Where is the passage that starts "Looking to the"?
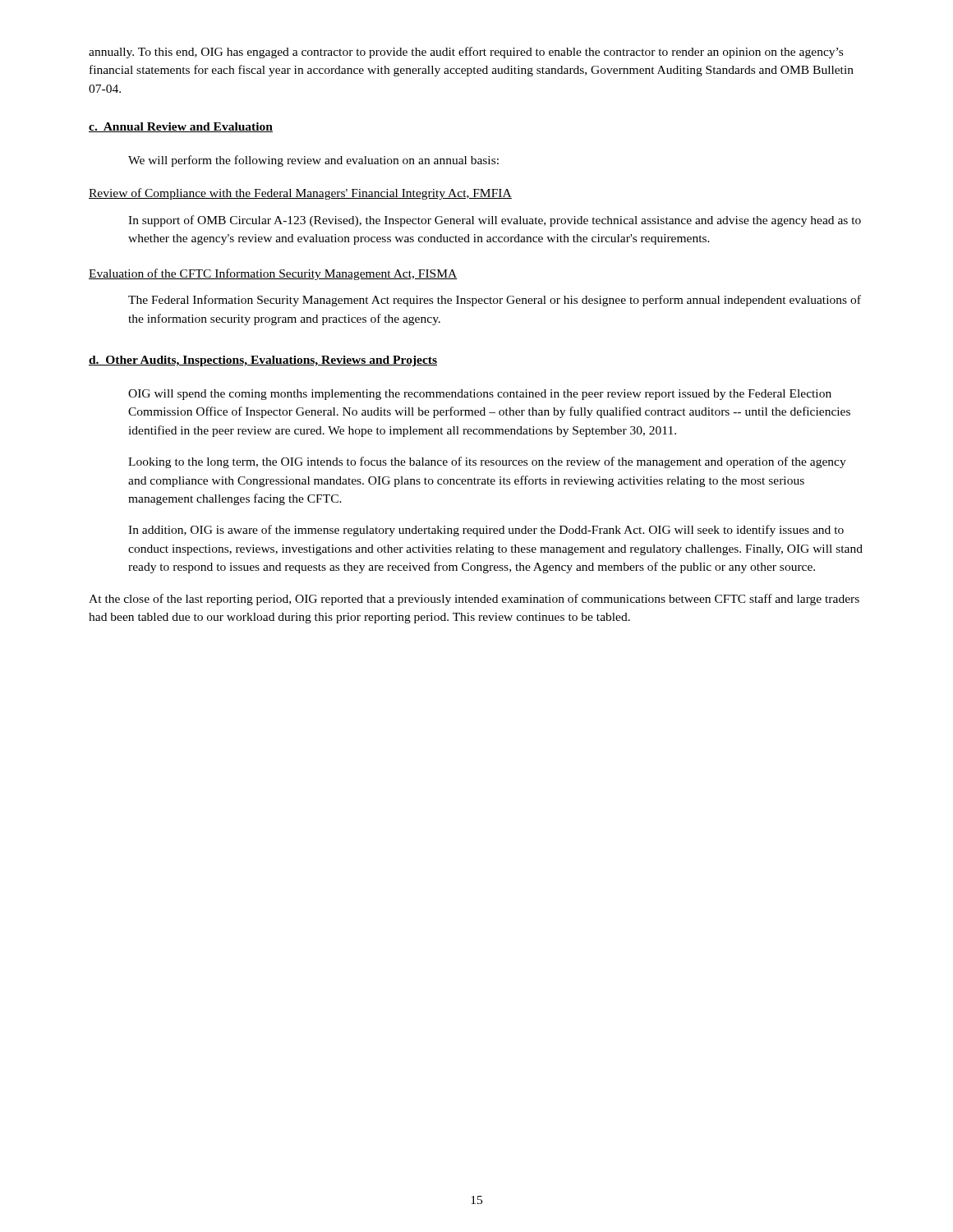This screenshot has height=1232, width=953. click(x=496, y=480)
